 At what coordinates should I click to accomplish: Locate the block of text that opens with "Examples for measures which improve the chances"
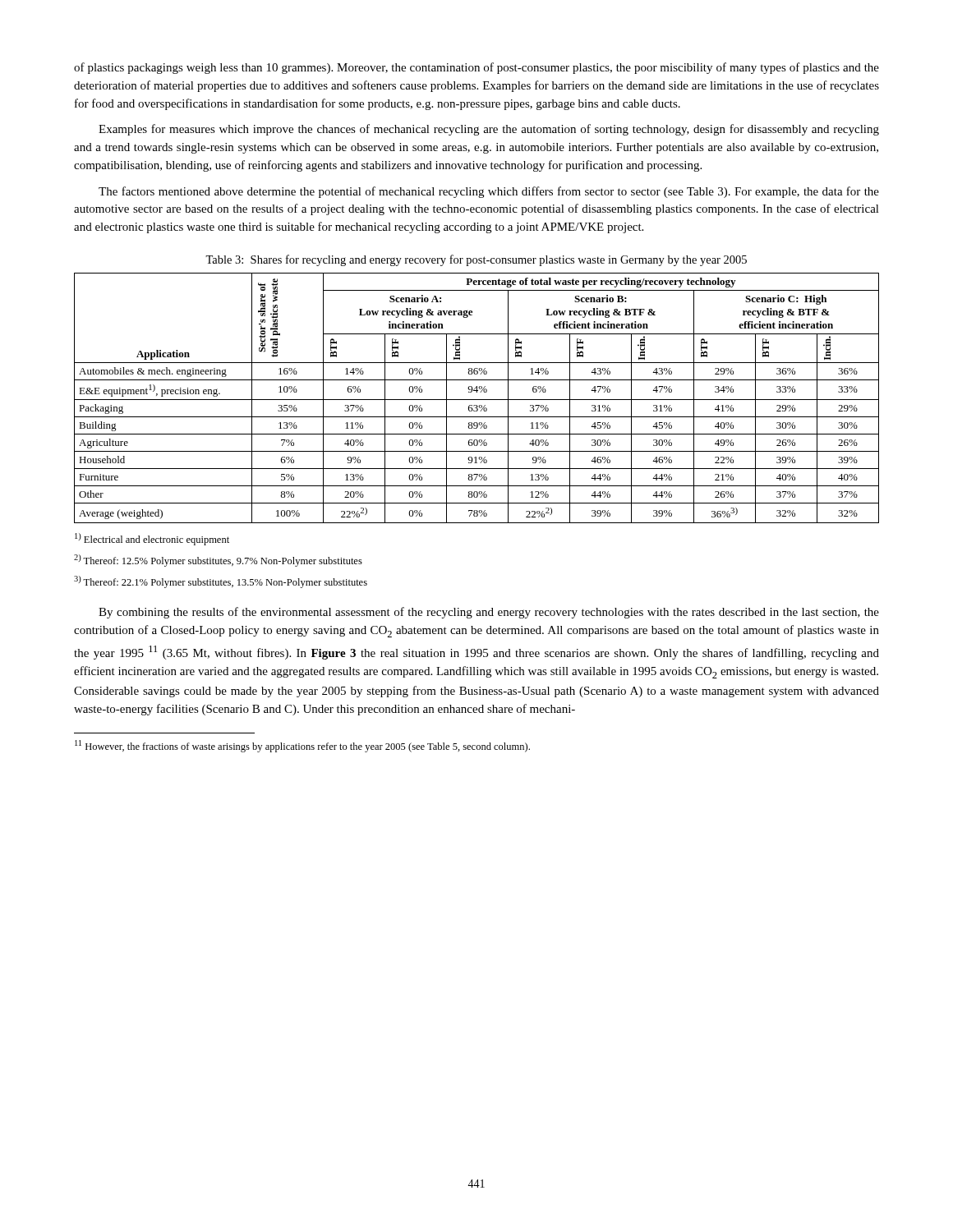[476, 148]
